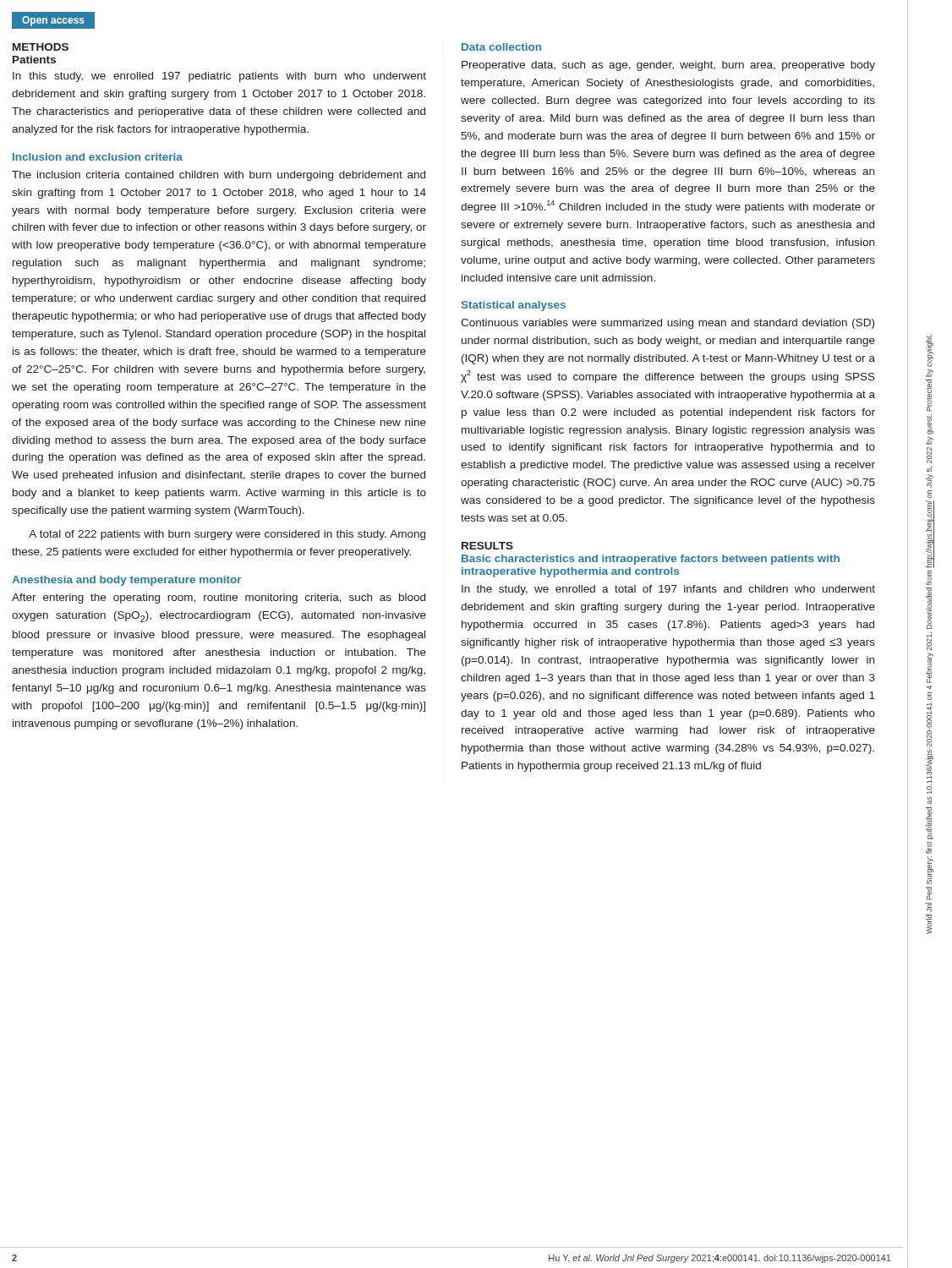Navigate to the element starting "In the study, we enrolled"

point(668,678)
